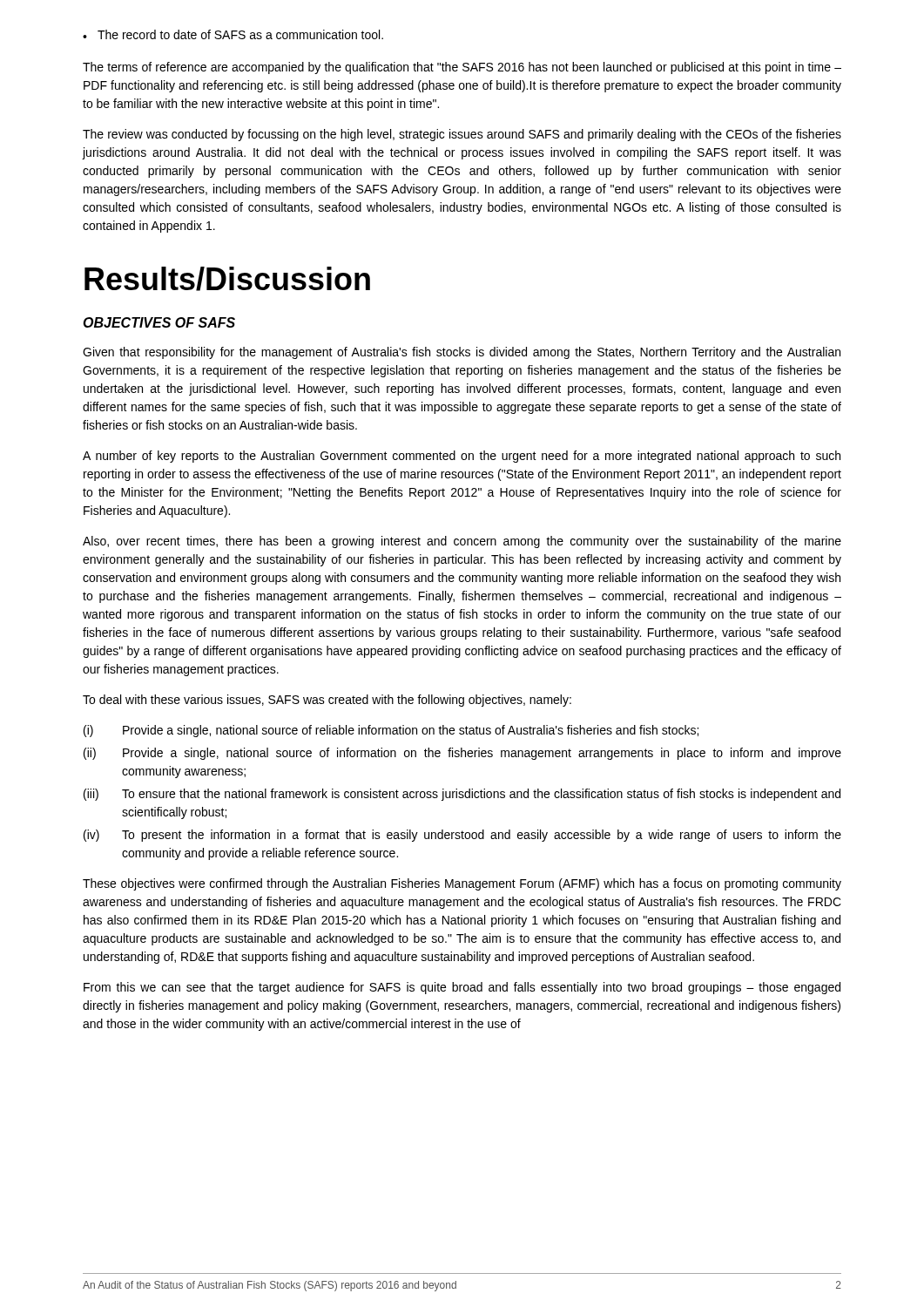Find the list item containing "(ii) Provide a single, national source of"
This screenshot has height=1307, width=924.
462,762
